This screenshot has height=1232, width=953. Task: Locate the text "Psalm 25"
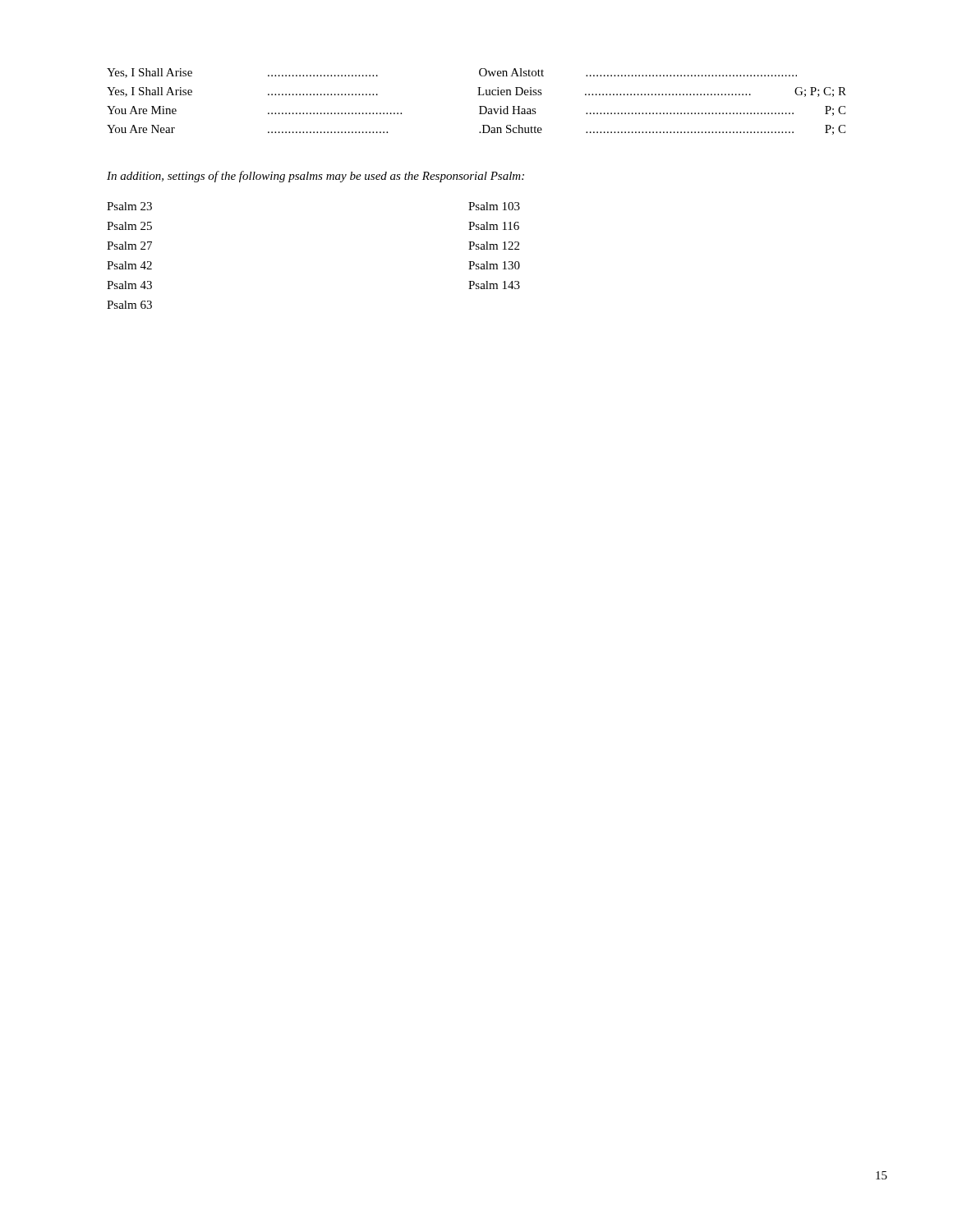(x=130, y=226)
